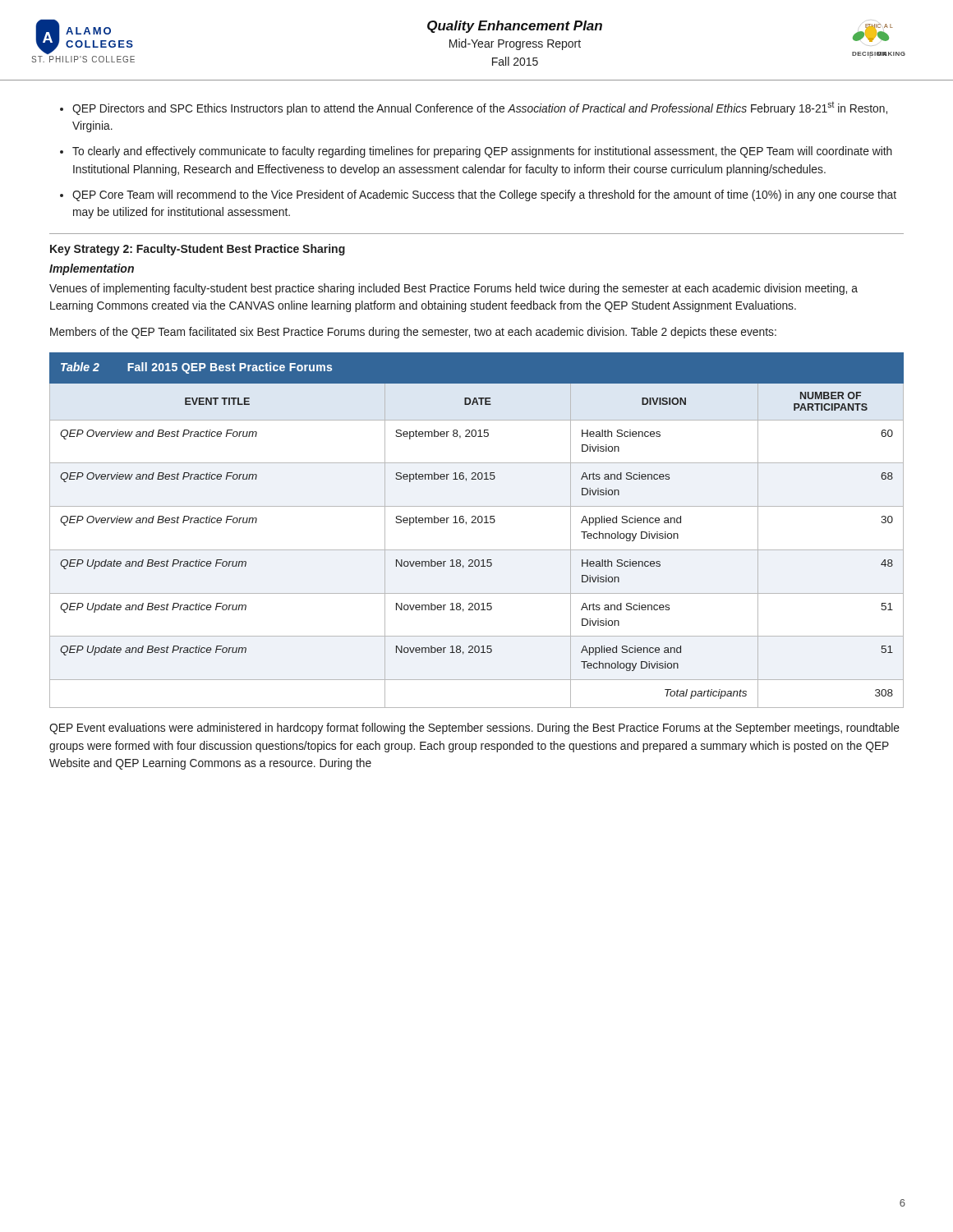The height and width of the screenshot is (1232, 953).
Task: Where is the passage that starts "QEP Event evaluations were administered in"?
Action: pos(474,746)
